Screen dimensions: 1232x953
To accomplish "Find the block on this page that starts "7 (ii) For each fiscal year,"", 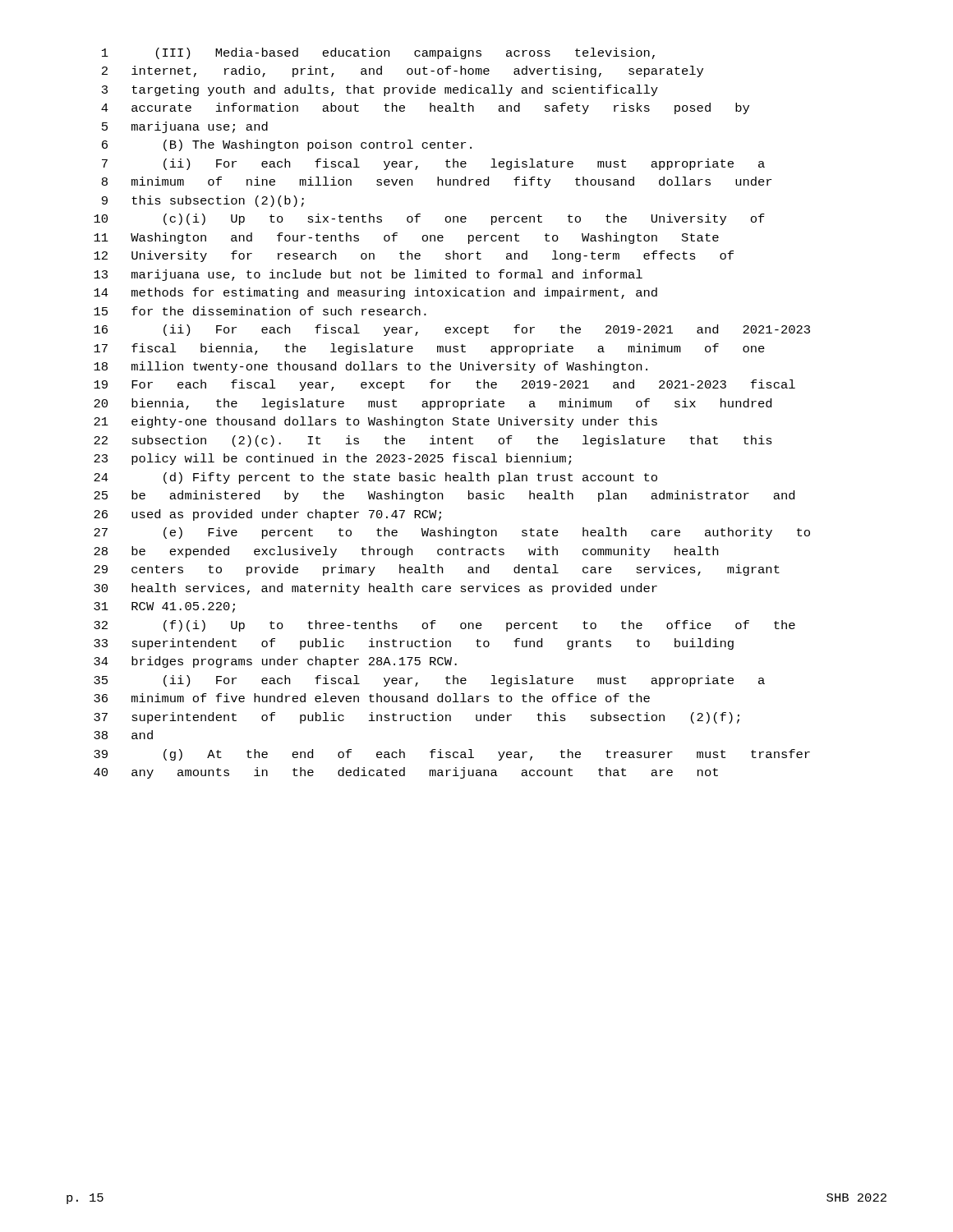I will tap(476, 183).
